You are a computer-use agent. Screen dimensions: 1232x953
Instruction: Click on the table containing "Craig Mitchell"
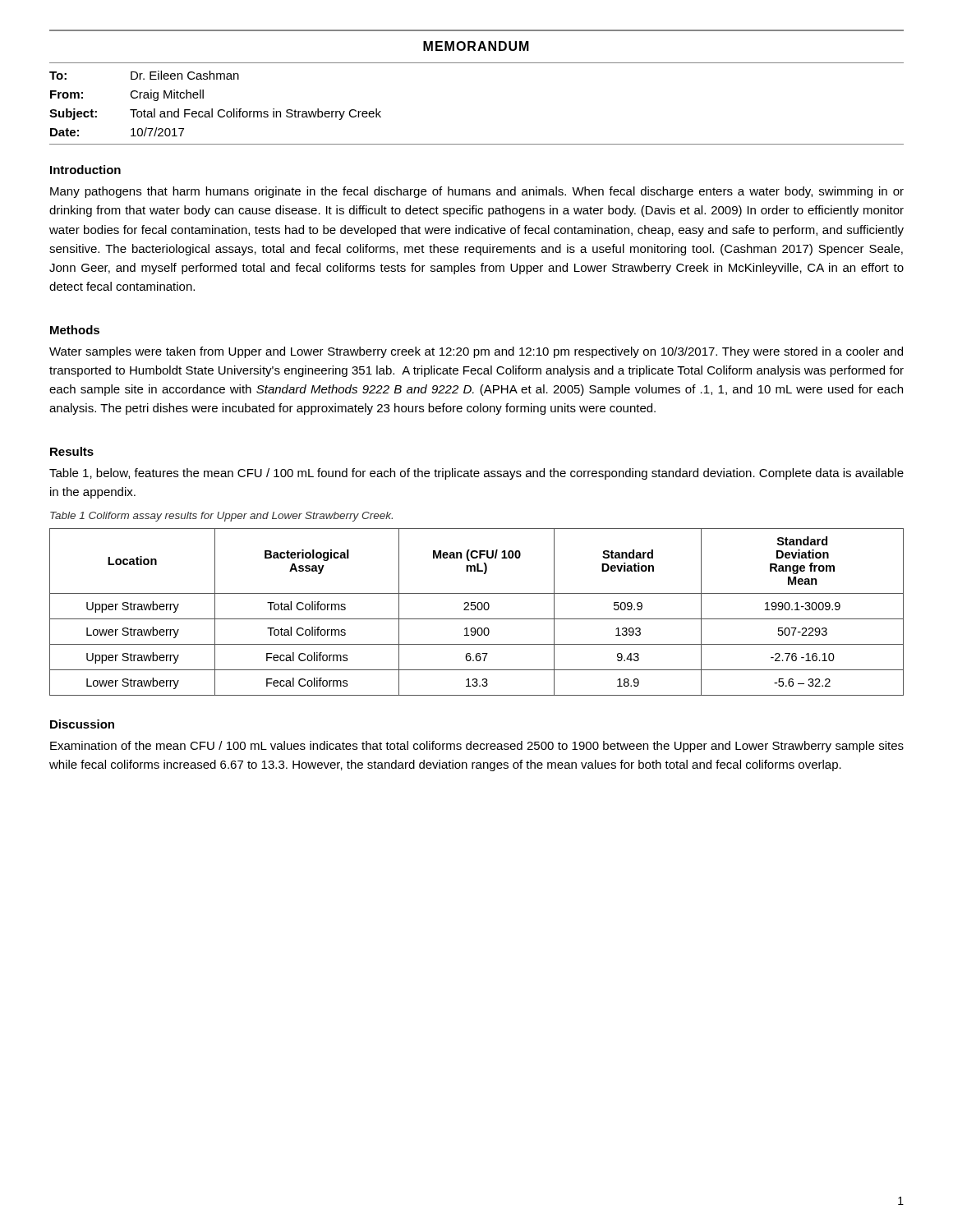coord(476,103)
